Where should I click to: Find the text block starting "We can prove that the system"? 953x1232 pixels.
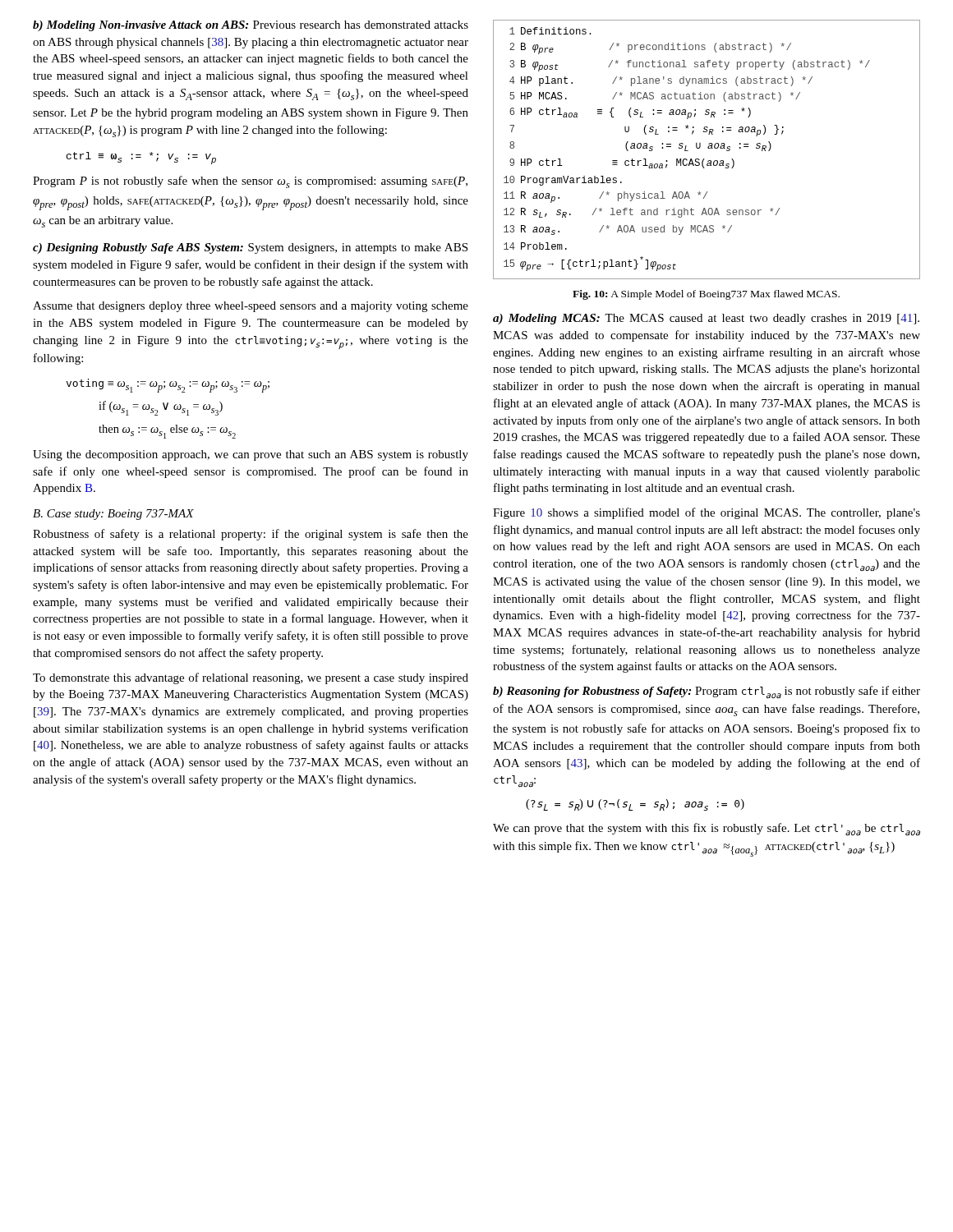[707, 839]
